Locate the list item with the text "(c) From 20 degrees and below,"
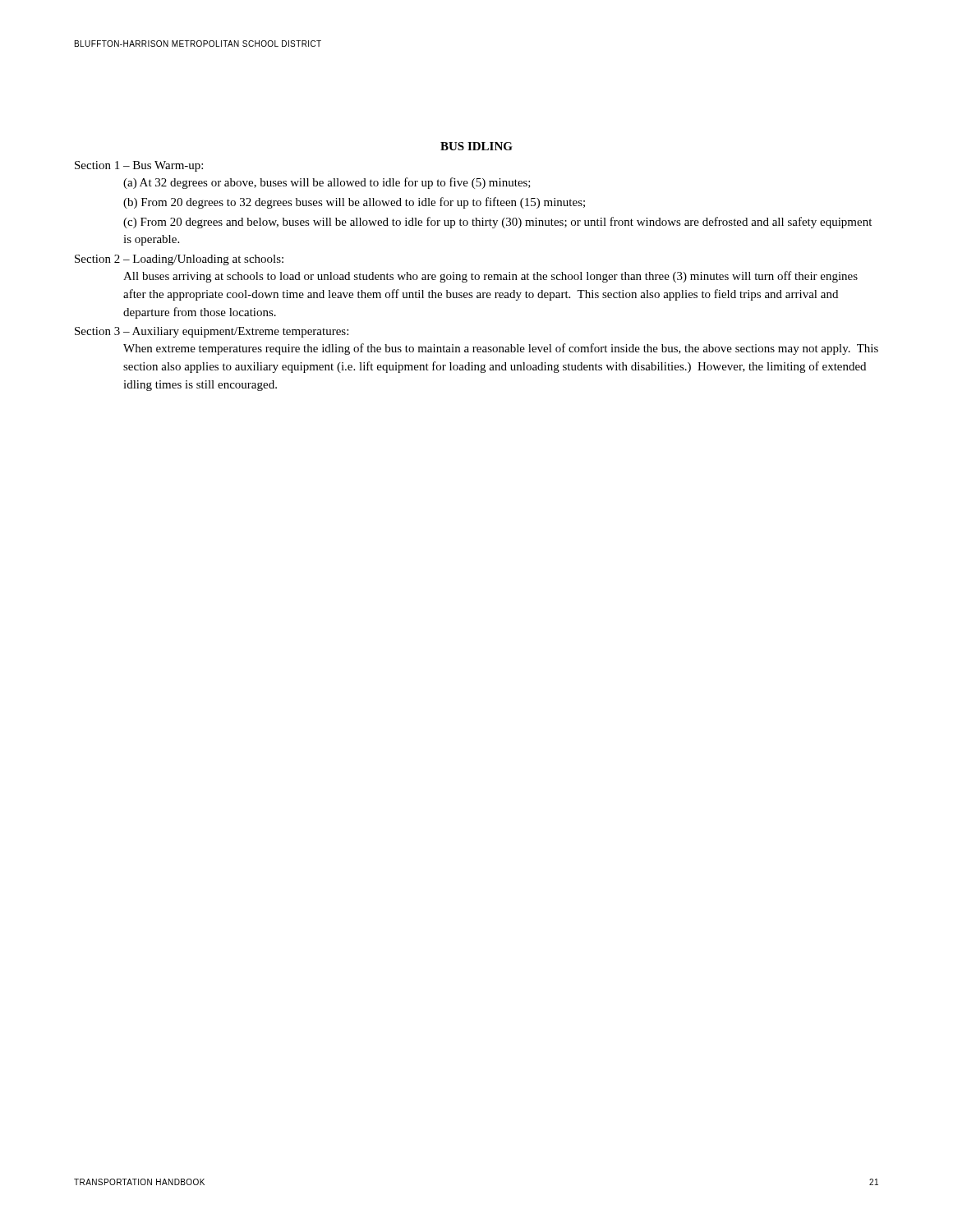This screenshot has width=953, height=1232. pos(498,230)
